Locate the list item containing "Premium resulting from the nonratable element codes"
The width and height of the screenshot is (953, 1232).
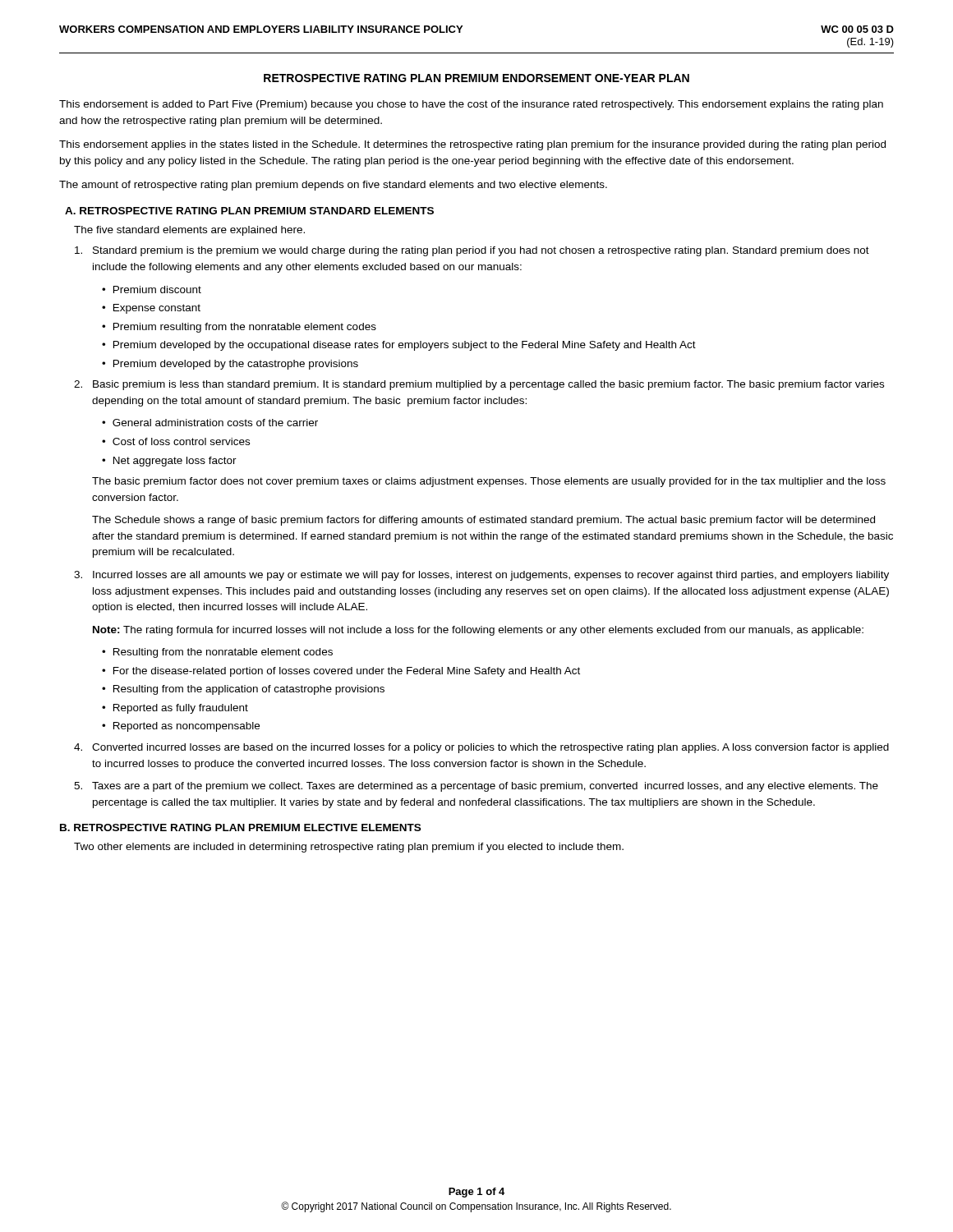click(244, 326)
